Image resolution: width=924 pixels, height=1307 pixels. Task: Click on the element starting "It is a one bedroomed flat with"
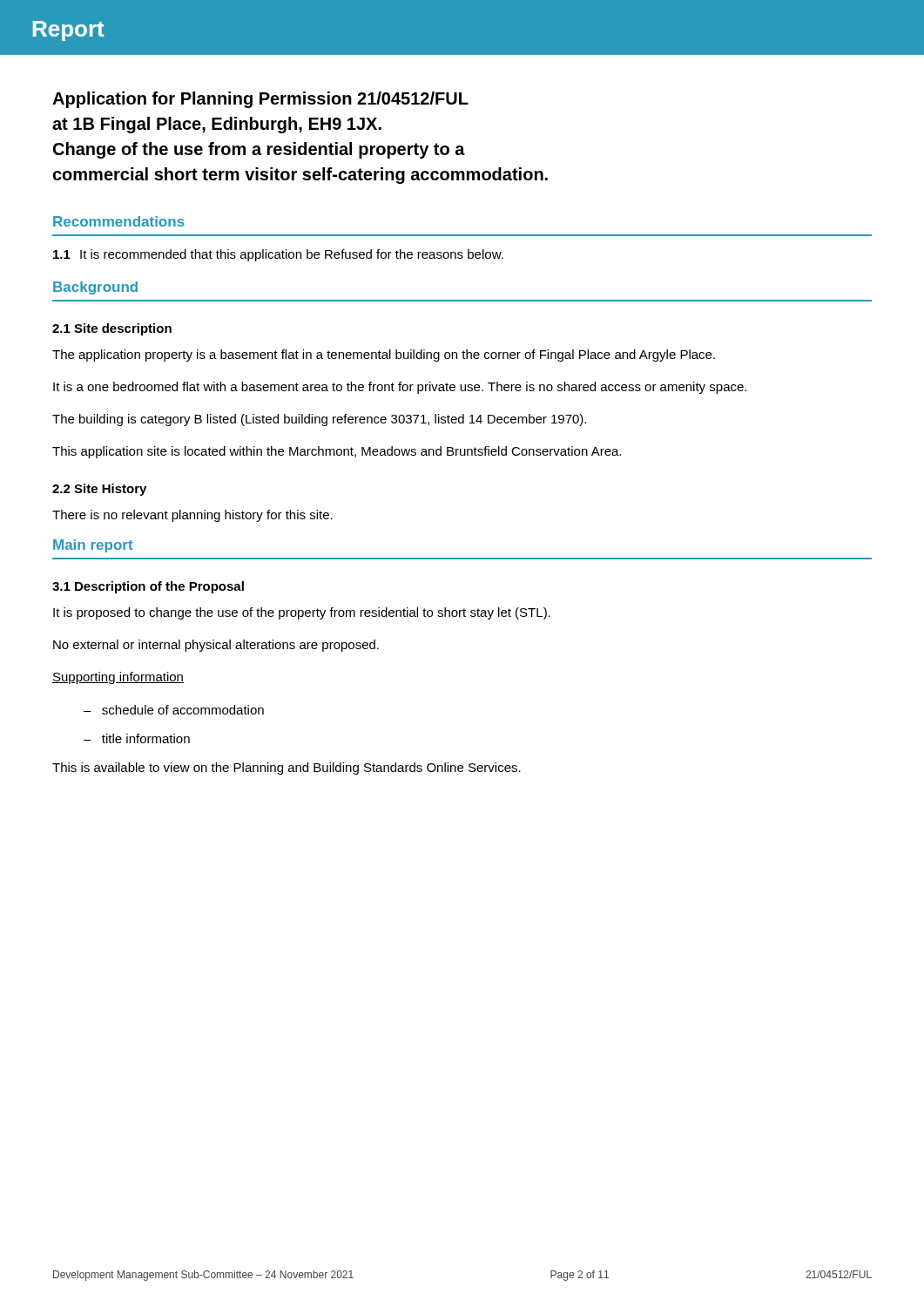pos(400,386)
